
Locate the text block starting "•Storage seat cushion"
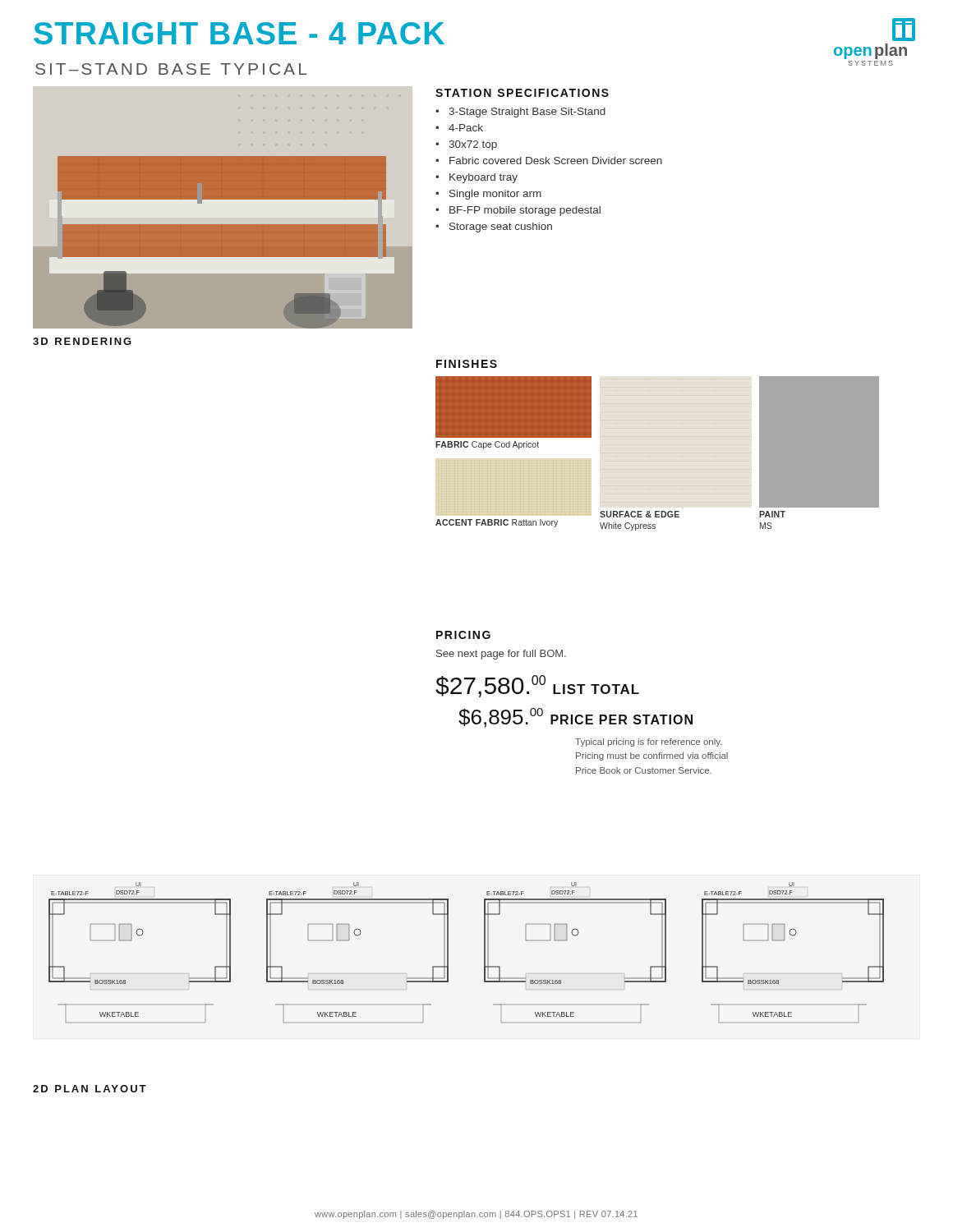point(494,226)
